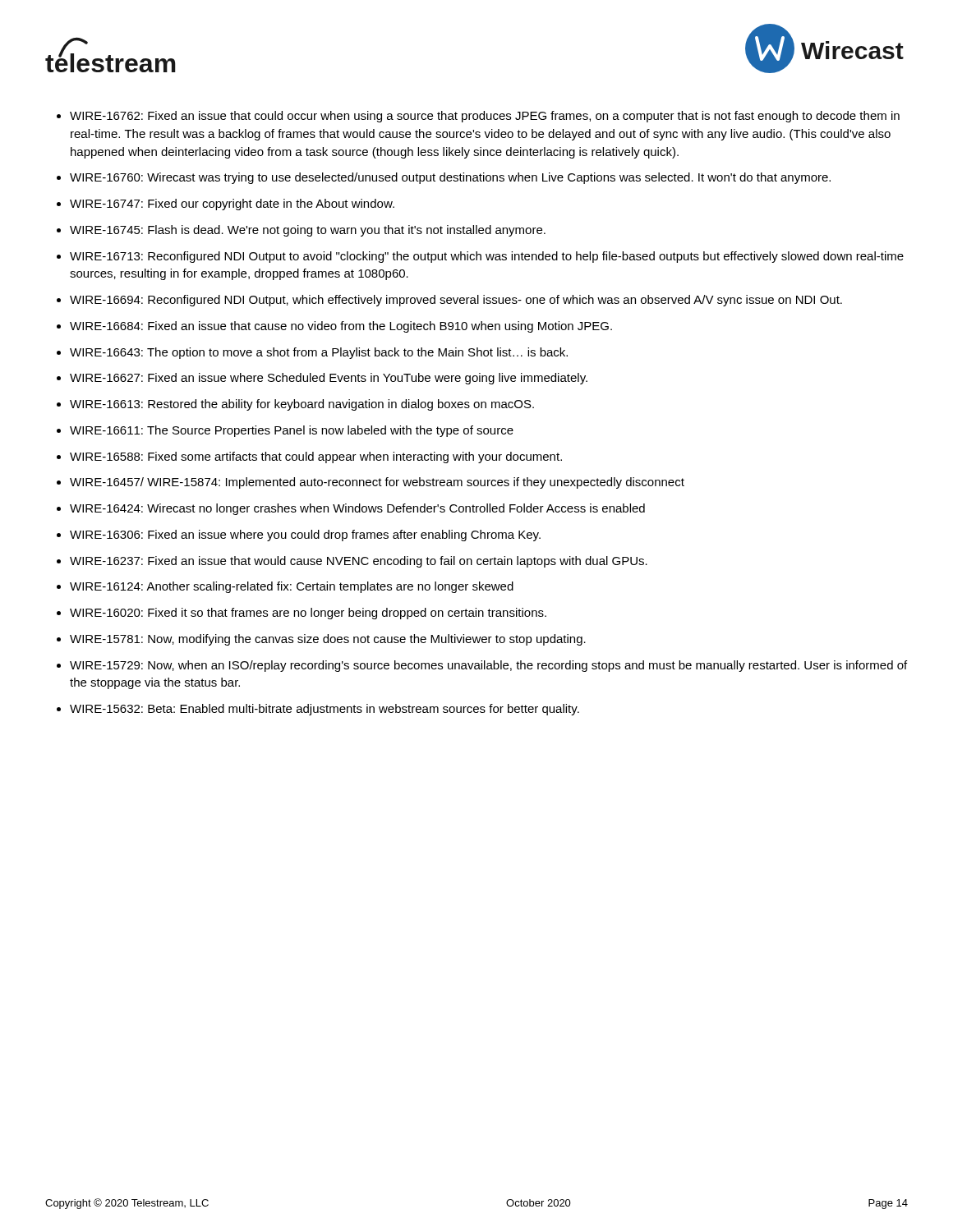
Task: Locate the list item containing "WIRE-16611: The Source Properties Panel is now"
Action: 292,430
